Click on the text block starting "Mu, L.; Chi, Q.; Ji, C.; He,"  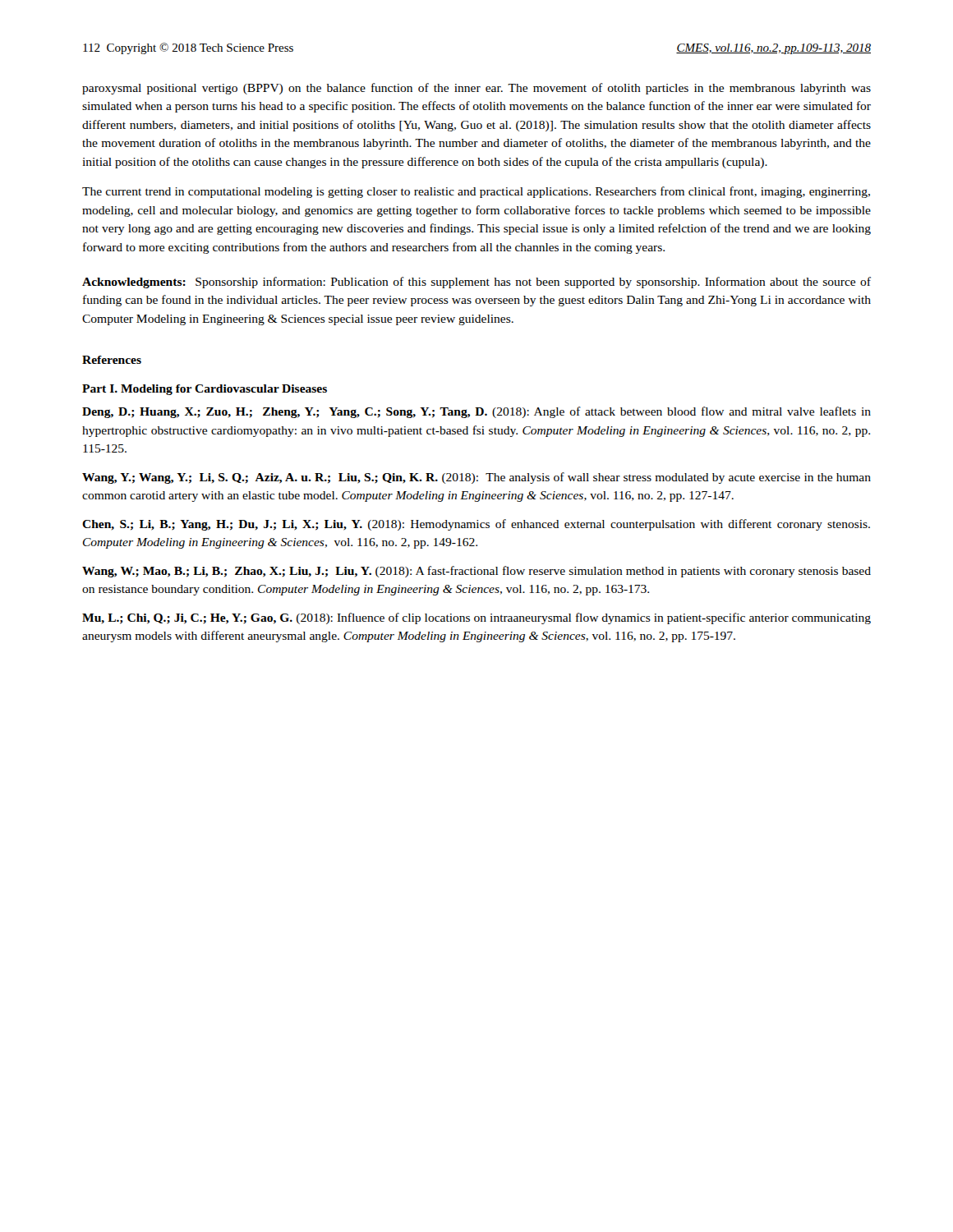(476, 626)
